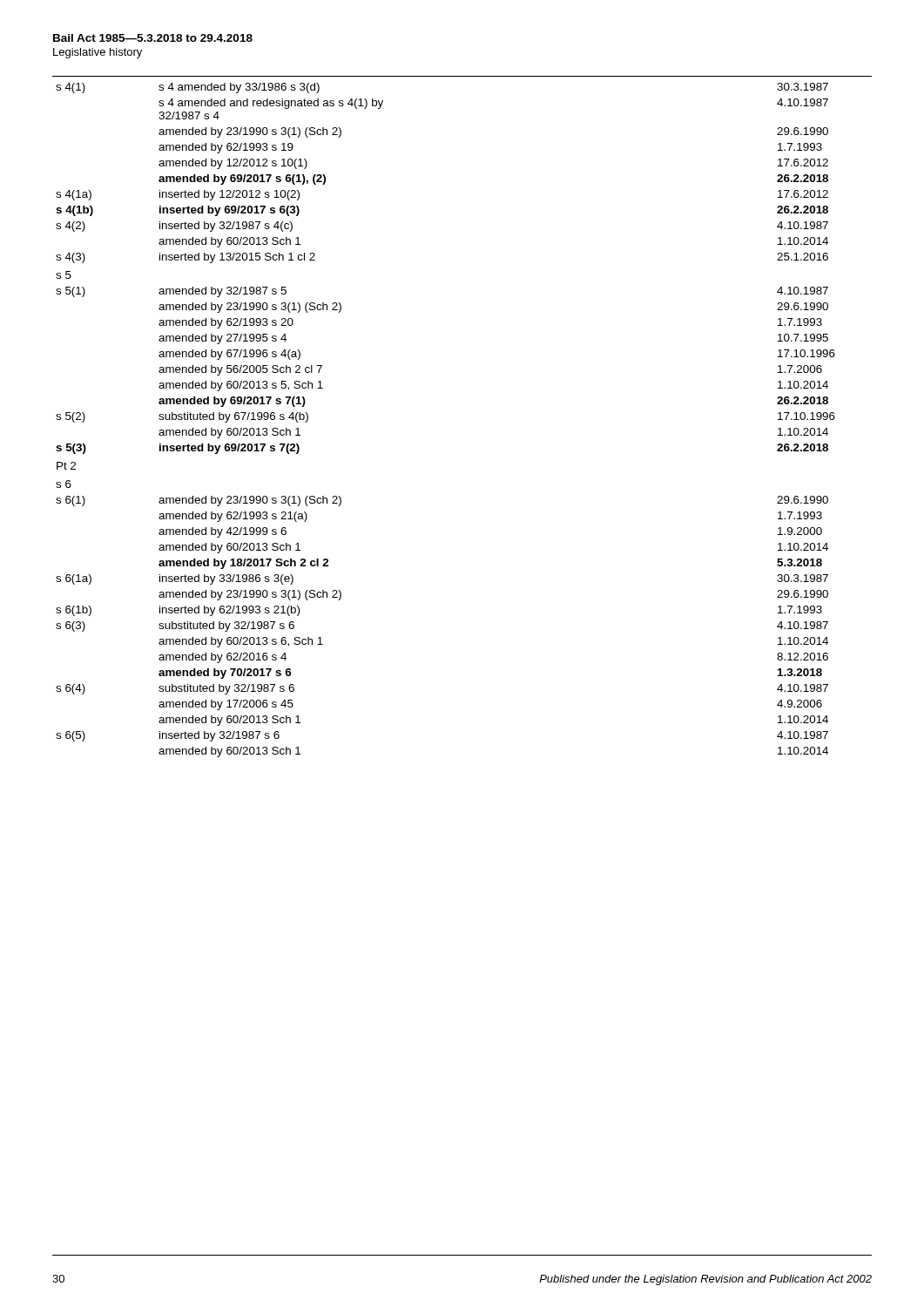This screenshot has width=924, height=1307.
Task: Locate the table with the text "amended by 12/2012 s"
Action: tap(462, 662)
